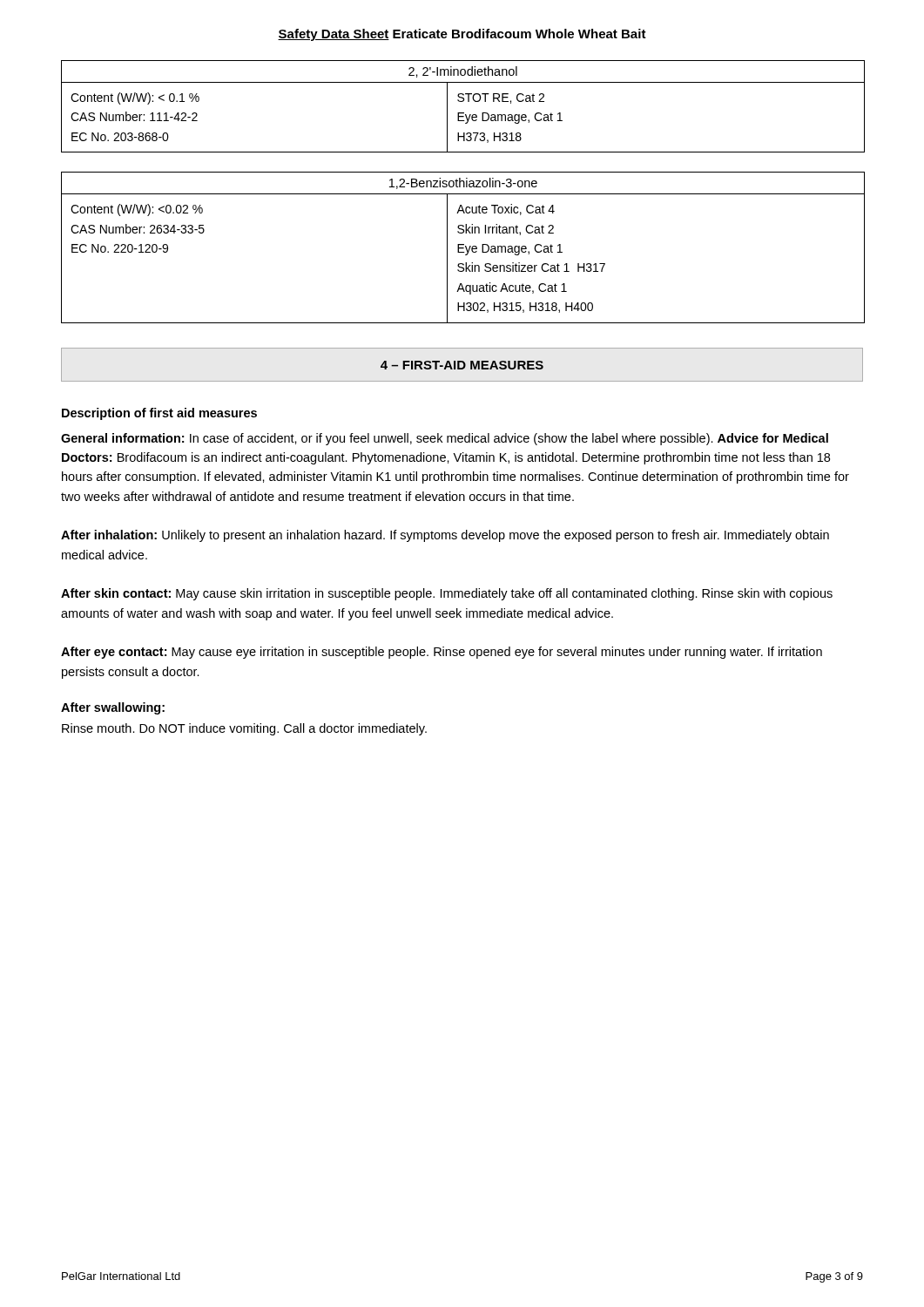Image resolution: width=924 pixels, height=1307 pixels.
Task: Click on the table containing "1,2-Benzisothiazolin-3-one Content (W/W): <0.02"
Action: click(462, 247)
